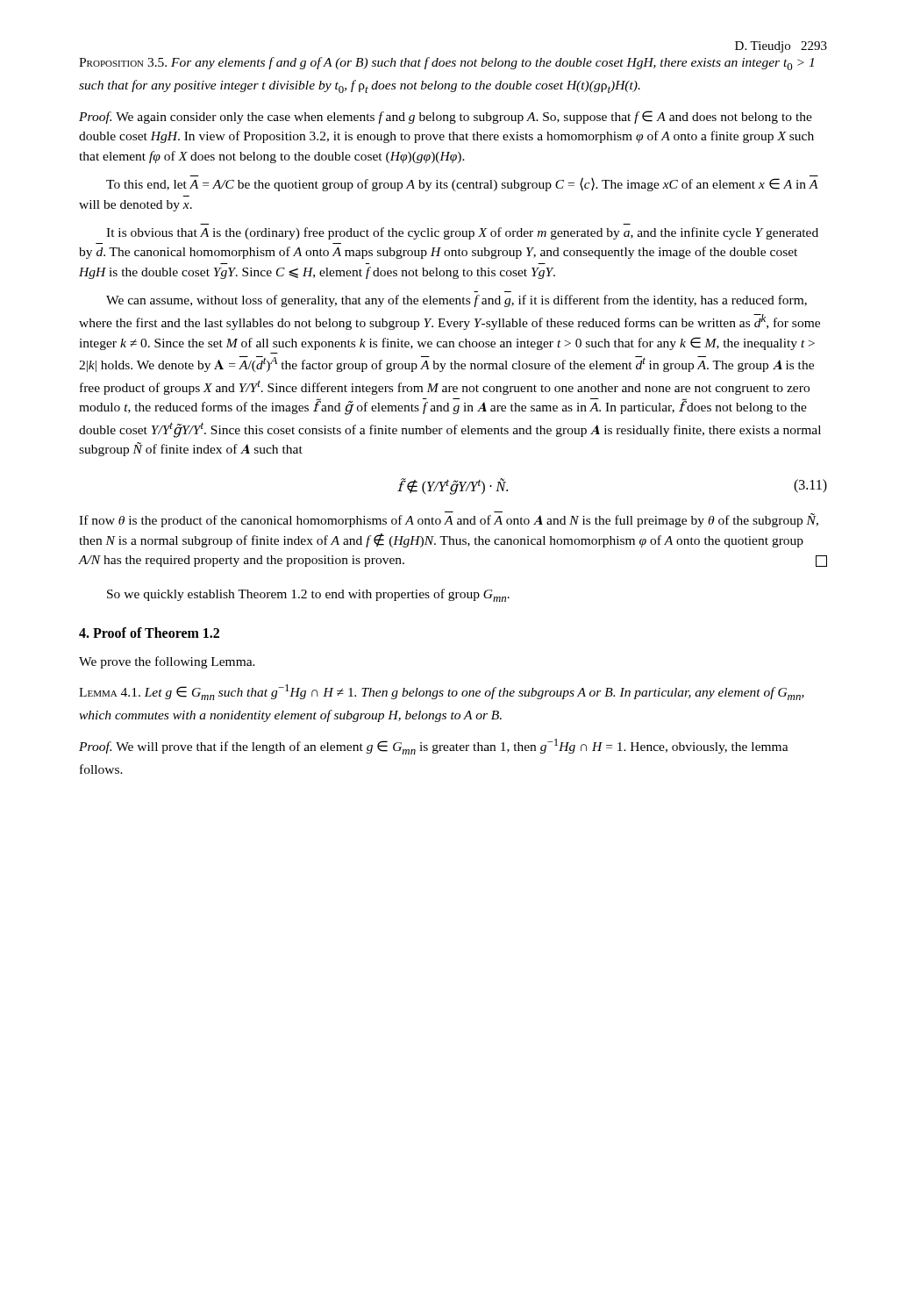Select the text block that reads "To this end, let A ="

(x=448, y=194)
